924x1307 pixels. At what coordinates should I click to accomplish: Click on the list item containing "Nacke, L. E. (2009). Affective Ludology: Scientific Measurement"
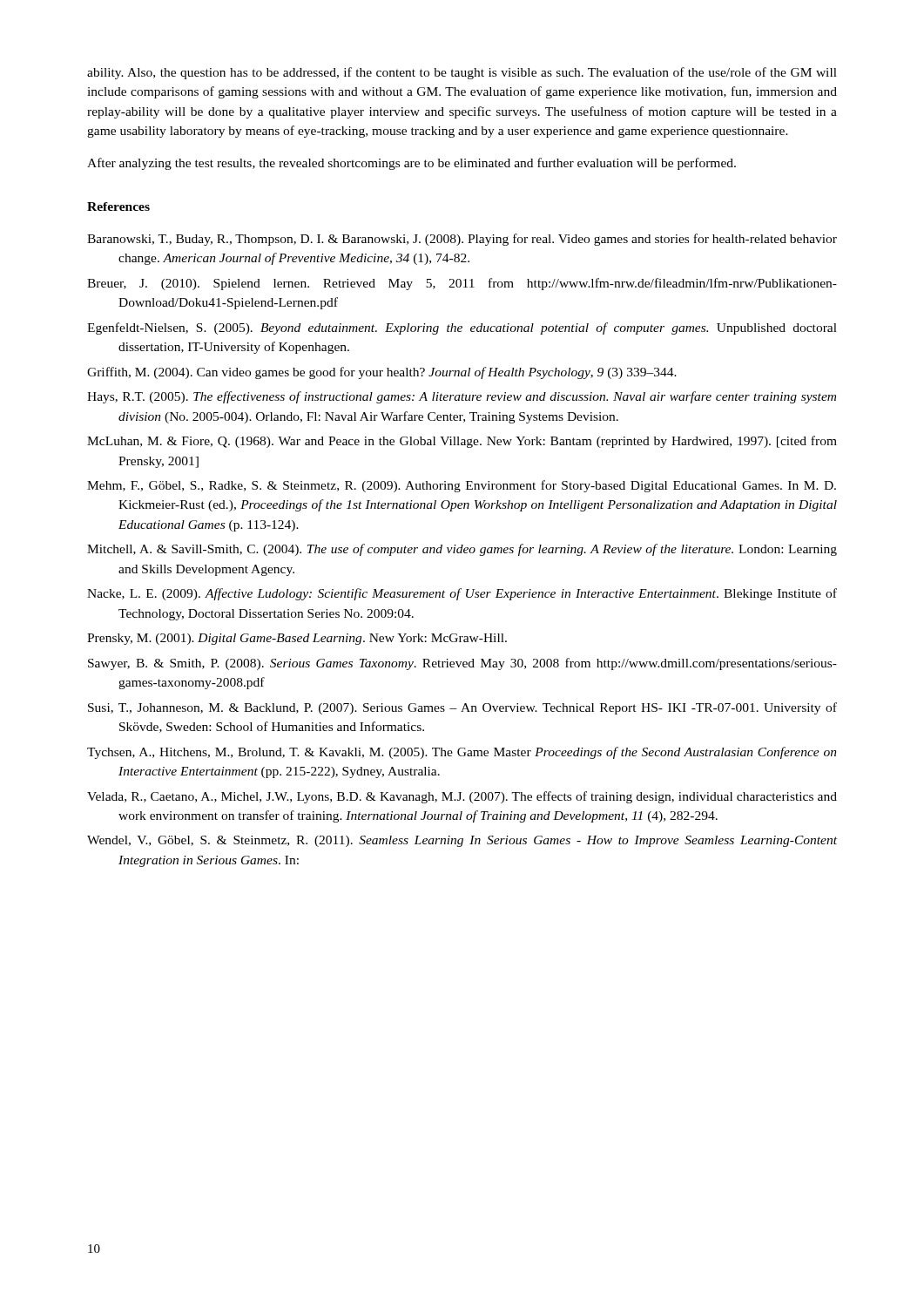click(462, 603)
